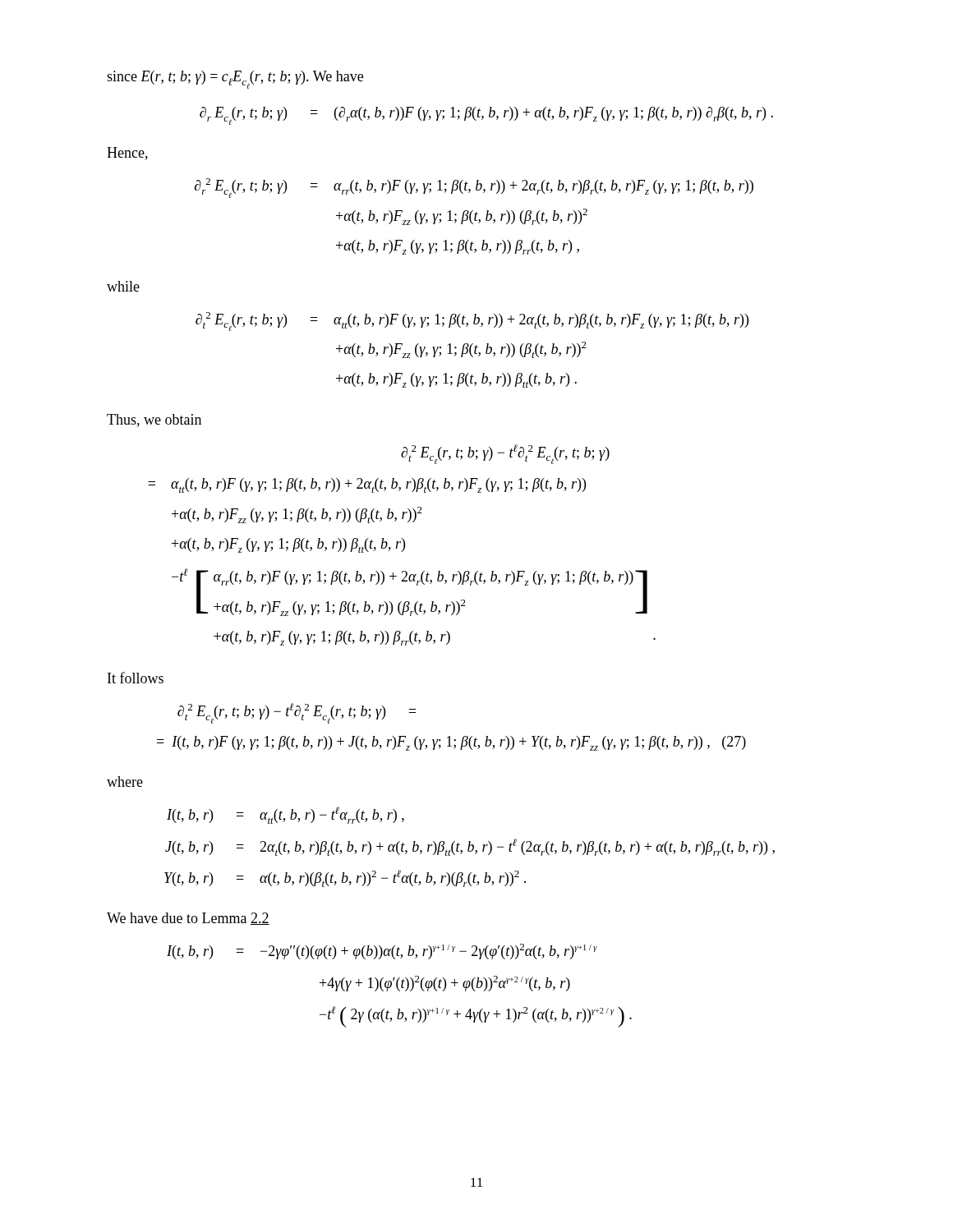Click on the formula containing "∂r Ecℓ(r, t; b; γ) ="

point(485,113)
